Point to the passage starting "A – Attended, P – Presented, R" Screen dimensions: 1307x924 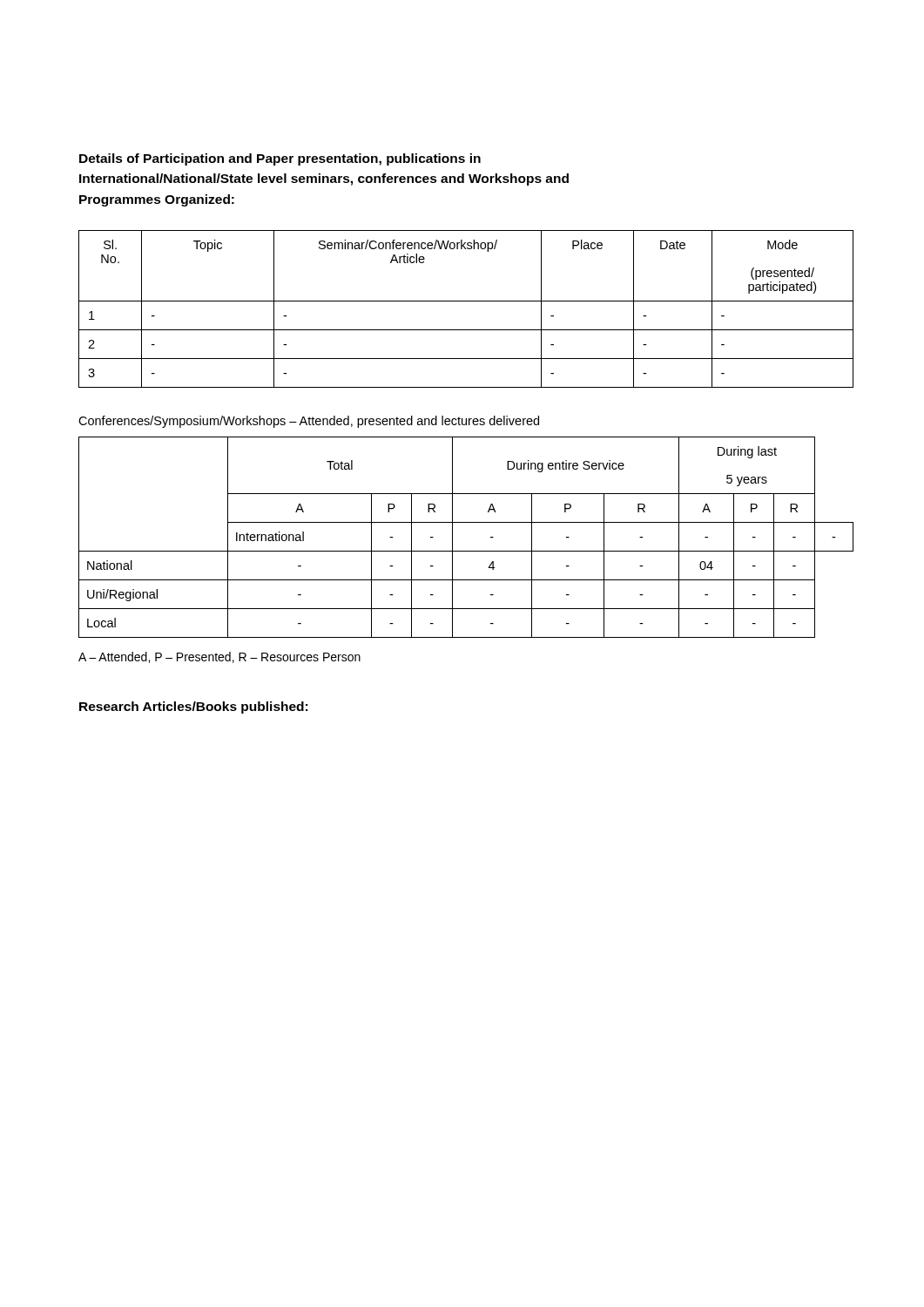coord(220,657)
